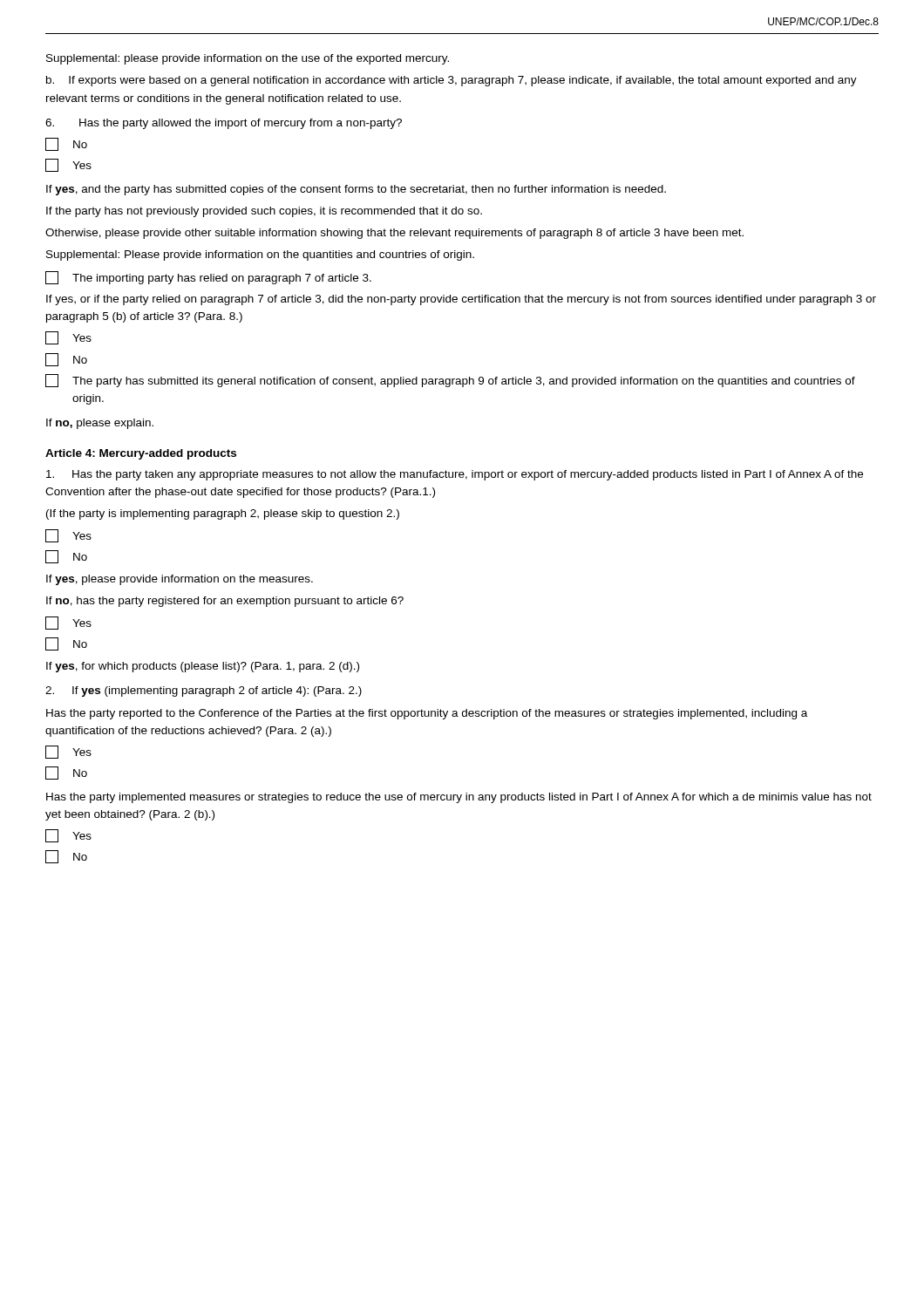The height and width of the screenshot is (1308, 924).
Task: Locate the text block that says "Supplemental: Please provide information"
Action: tap(260, 254)
